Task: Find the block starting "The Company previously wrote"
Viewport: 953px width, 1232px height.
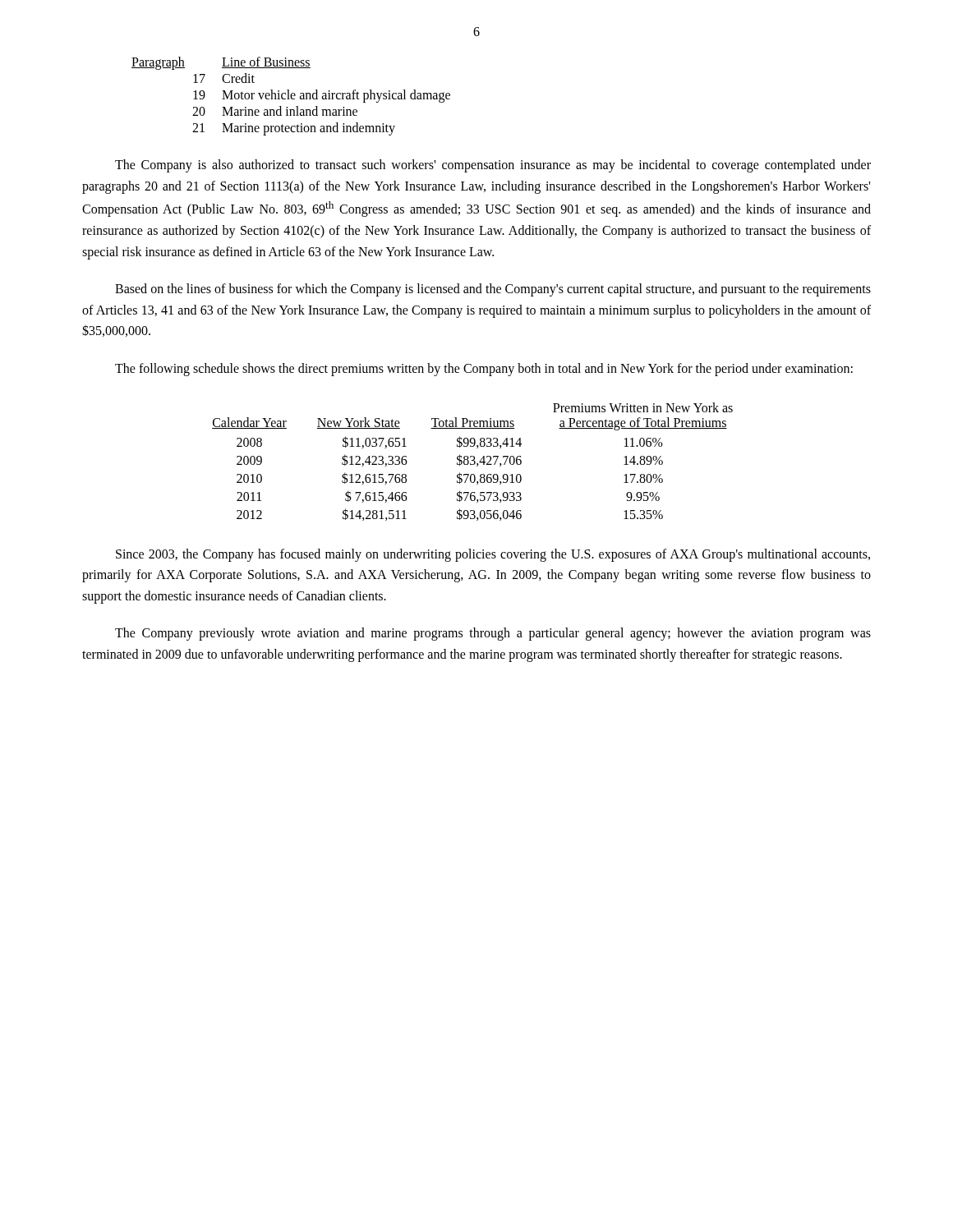Action: (x=476, y=644)
